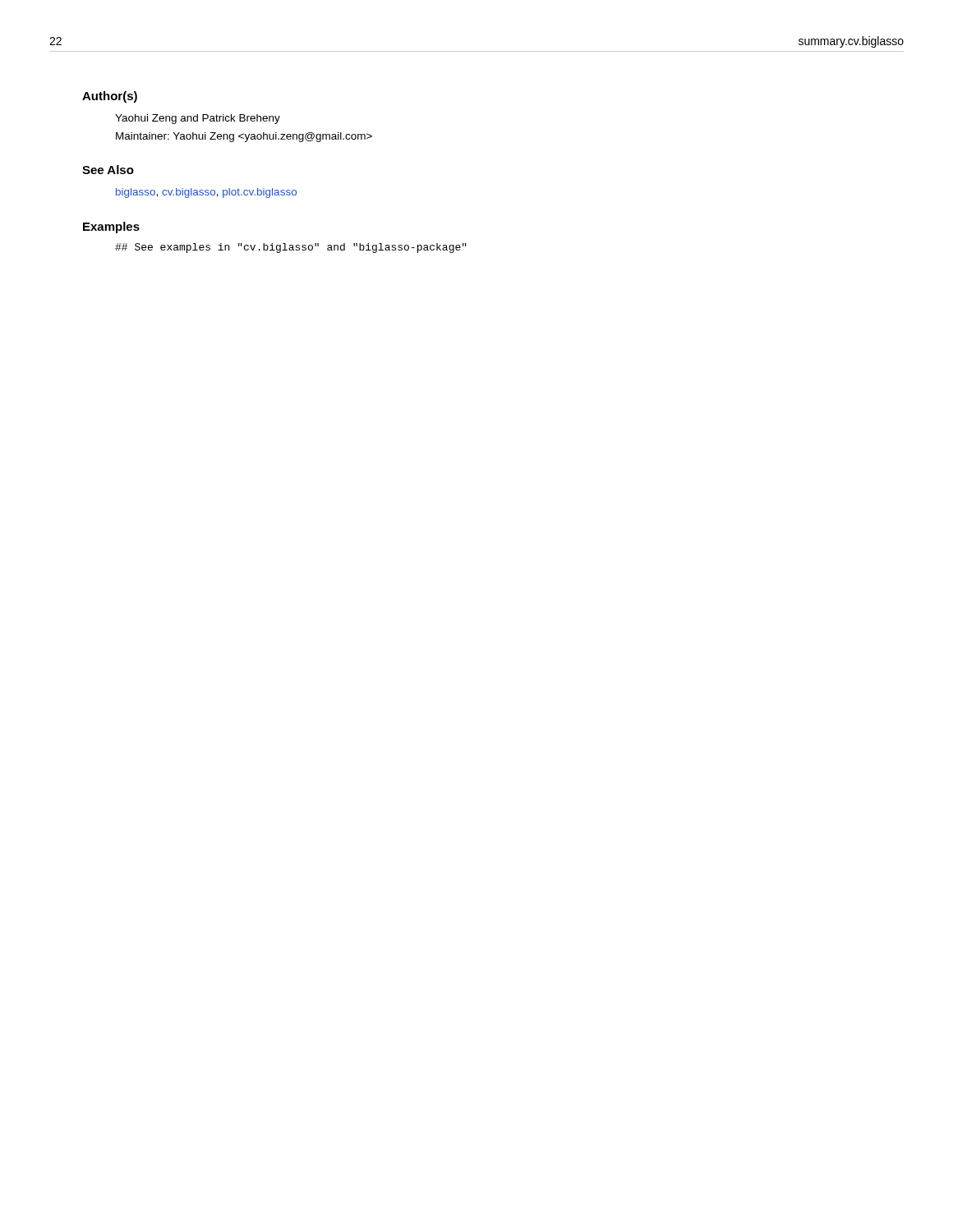Image resolution: width=953 pixels, height=1232 pixels.
Task: Find the text with the text "Yaohui Zeng and Patrick Breheny Maintainer: Yaohui Zeng"
Action: coord(244,127)
